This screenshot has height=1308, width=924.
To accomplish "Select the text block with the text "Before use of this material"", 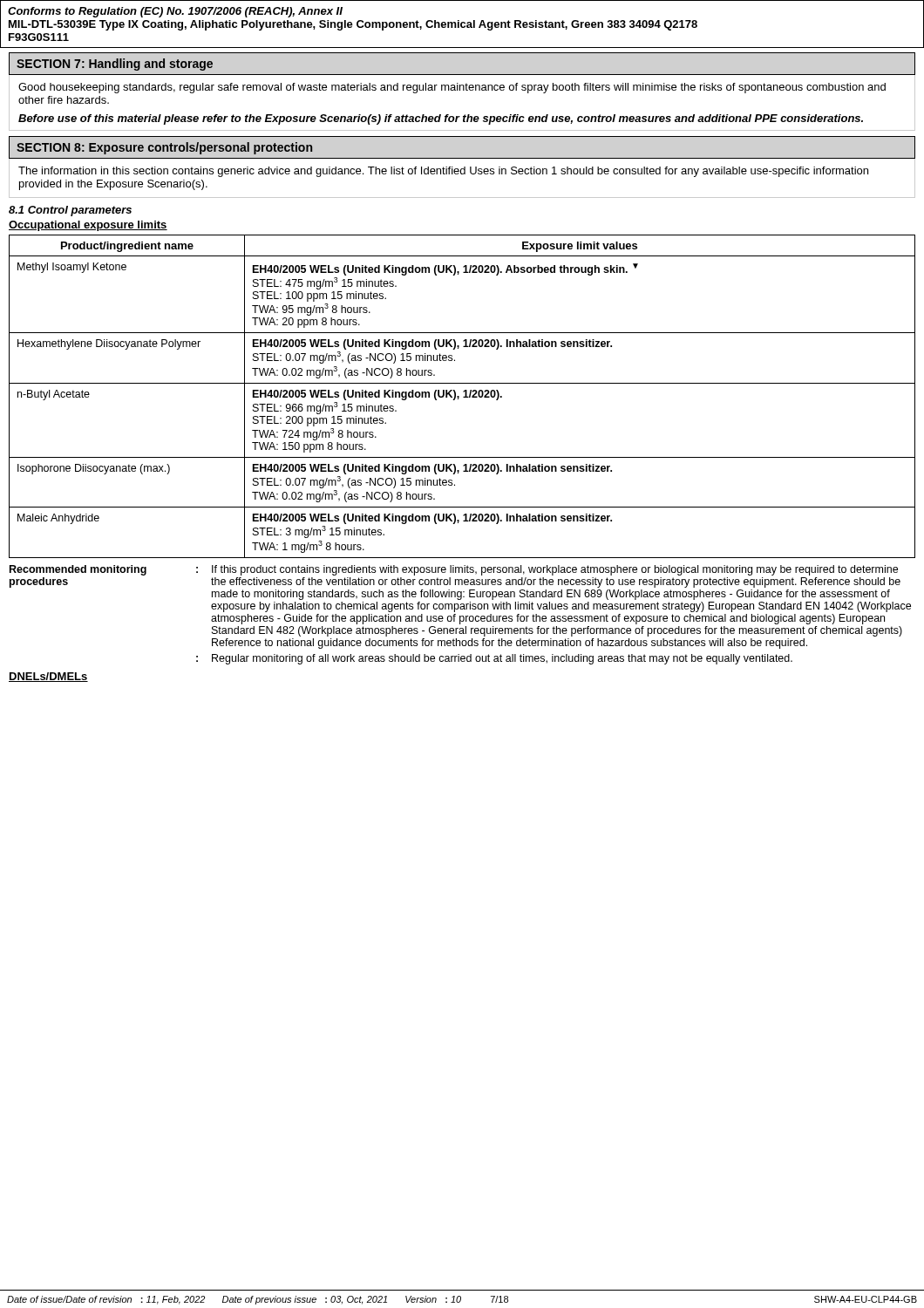I will [x=441, y=118].
